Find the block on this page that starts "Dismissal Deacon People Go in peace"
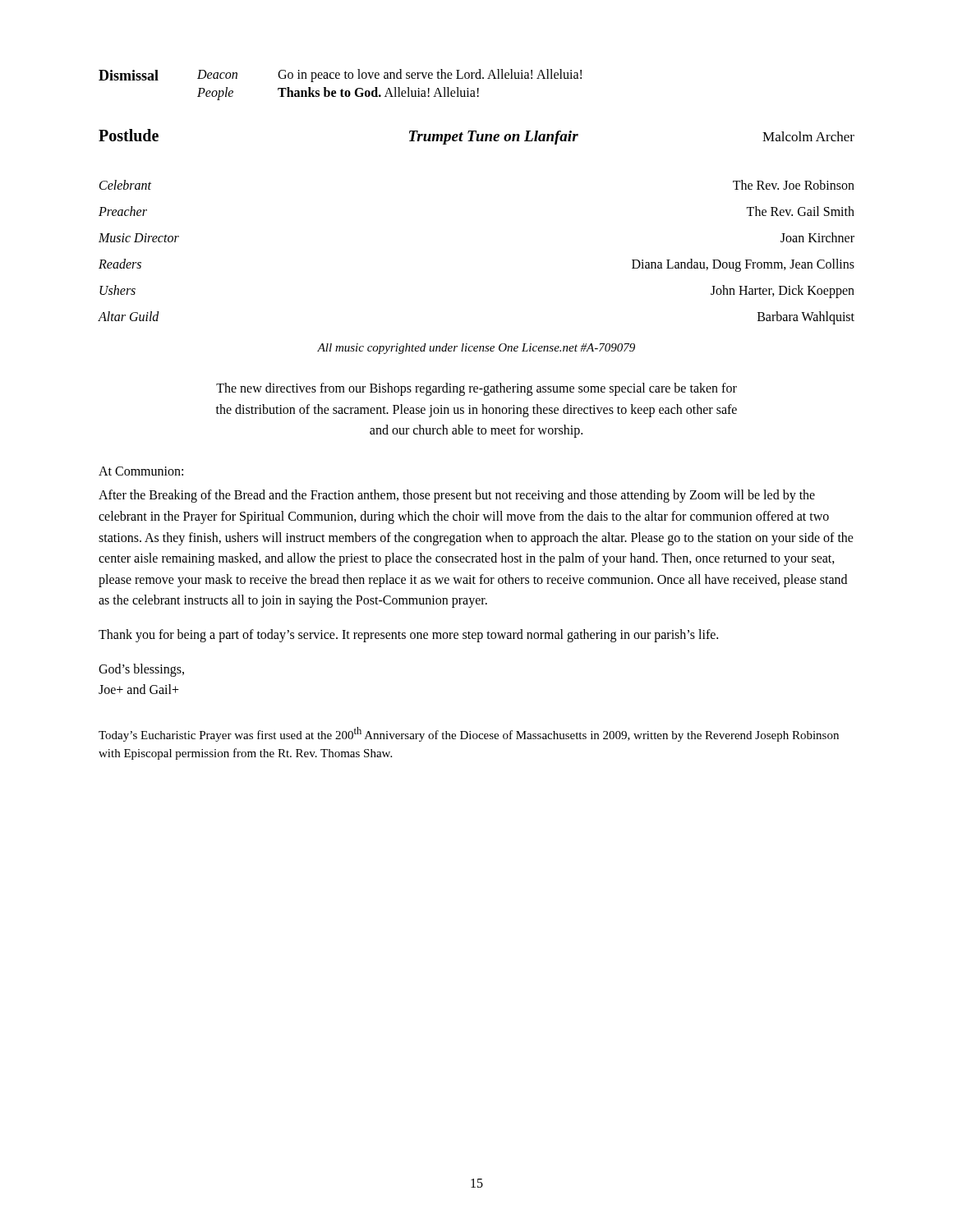This screenshot has width=953, height=1232. (x=341, y=85)
